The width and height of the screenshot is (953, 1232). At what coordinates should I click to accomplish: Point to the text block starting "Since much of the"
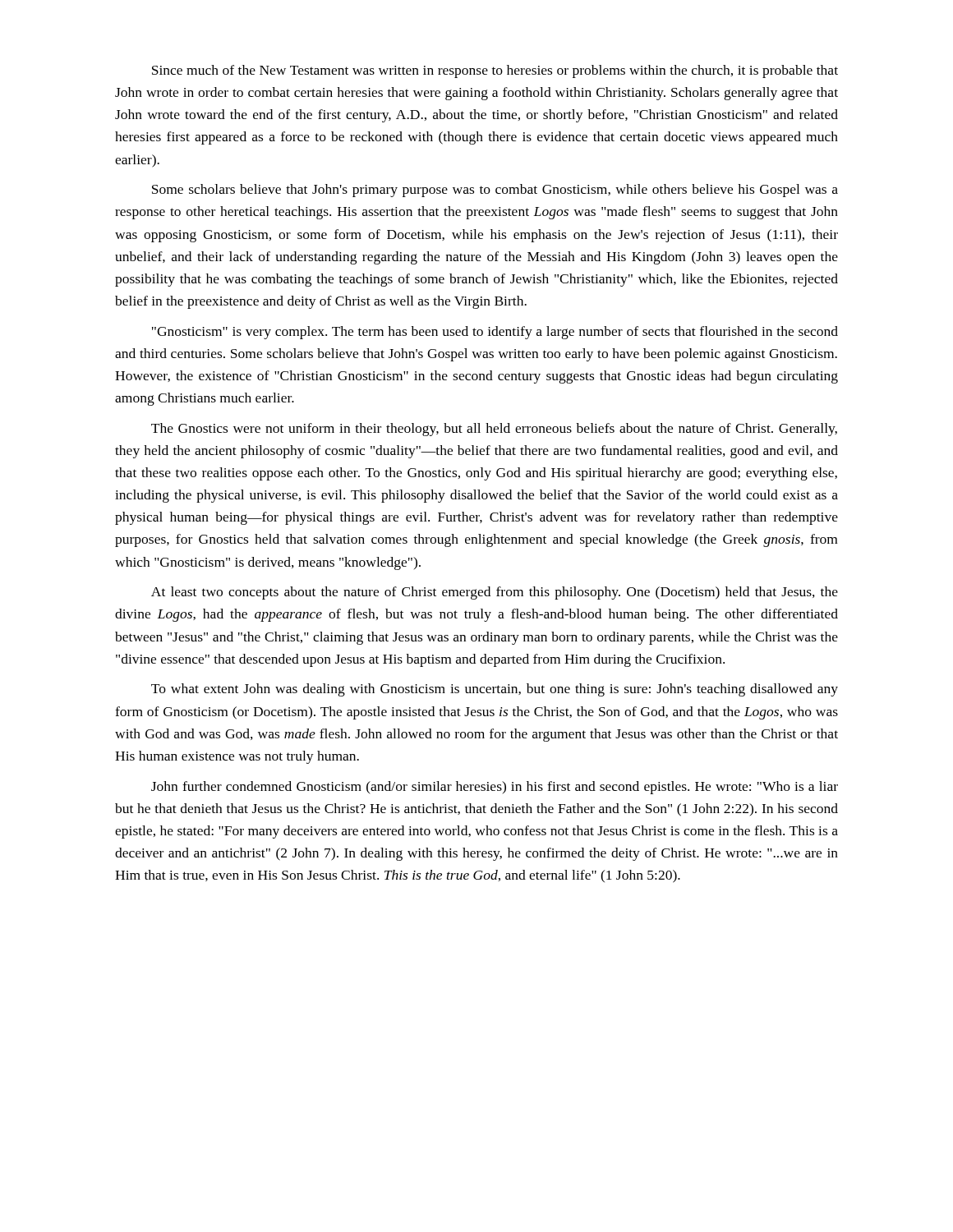coord(476,473)
